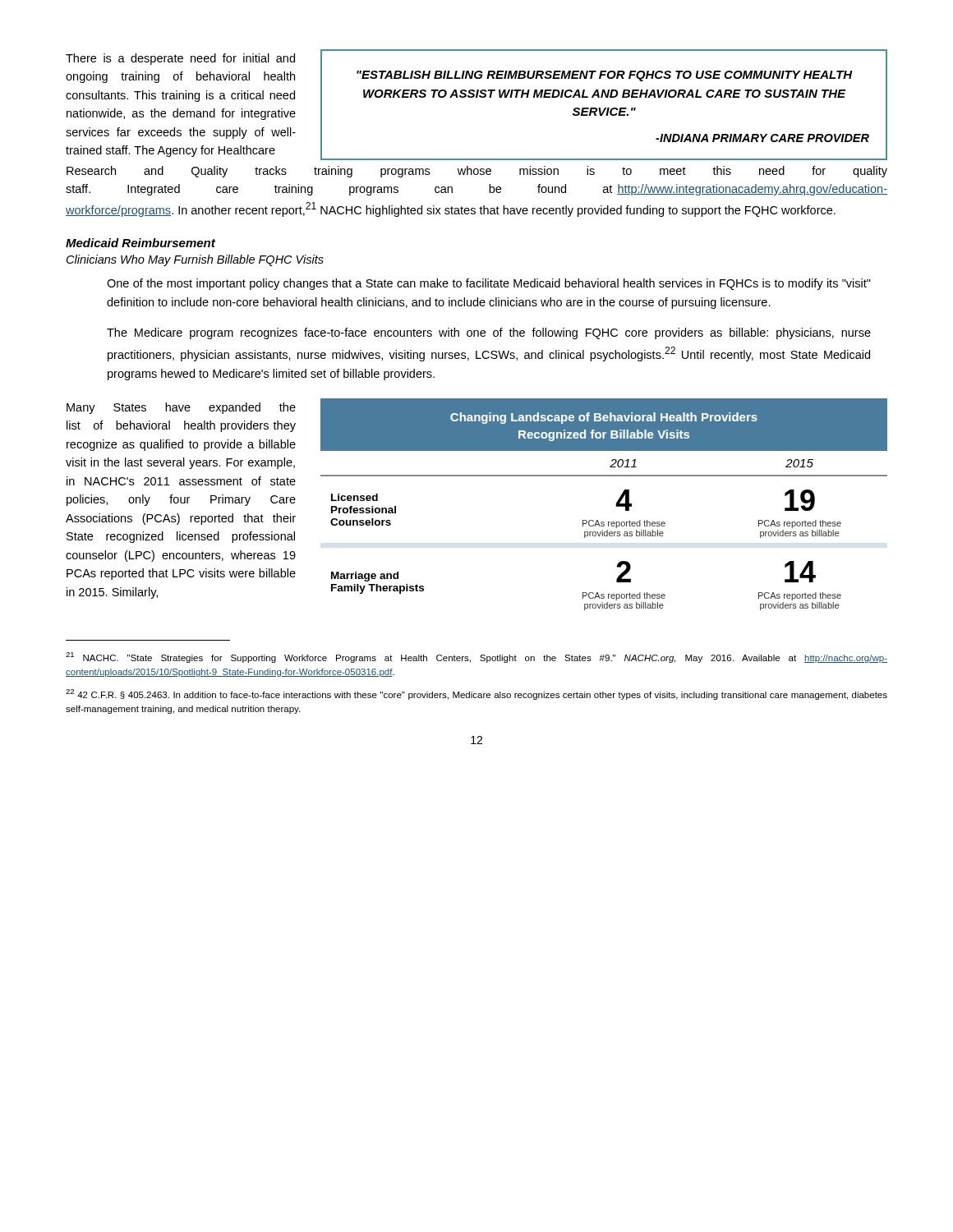This screenshot has height=1232, width=953.
Task: Point to the text starting "The Medicare program recognizes face-to-face encounters with one"
Action: pyautogui.click(x=489, y=353)
